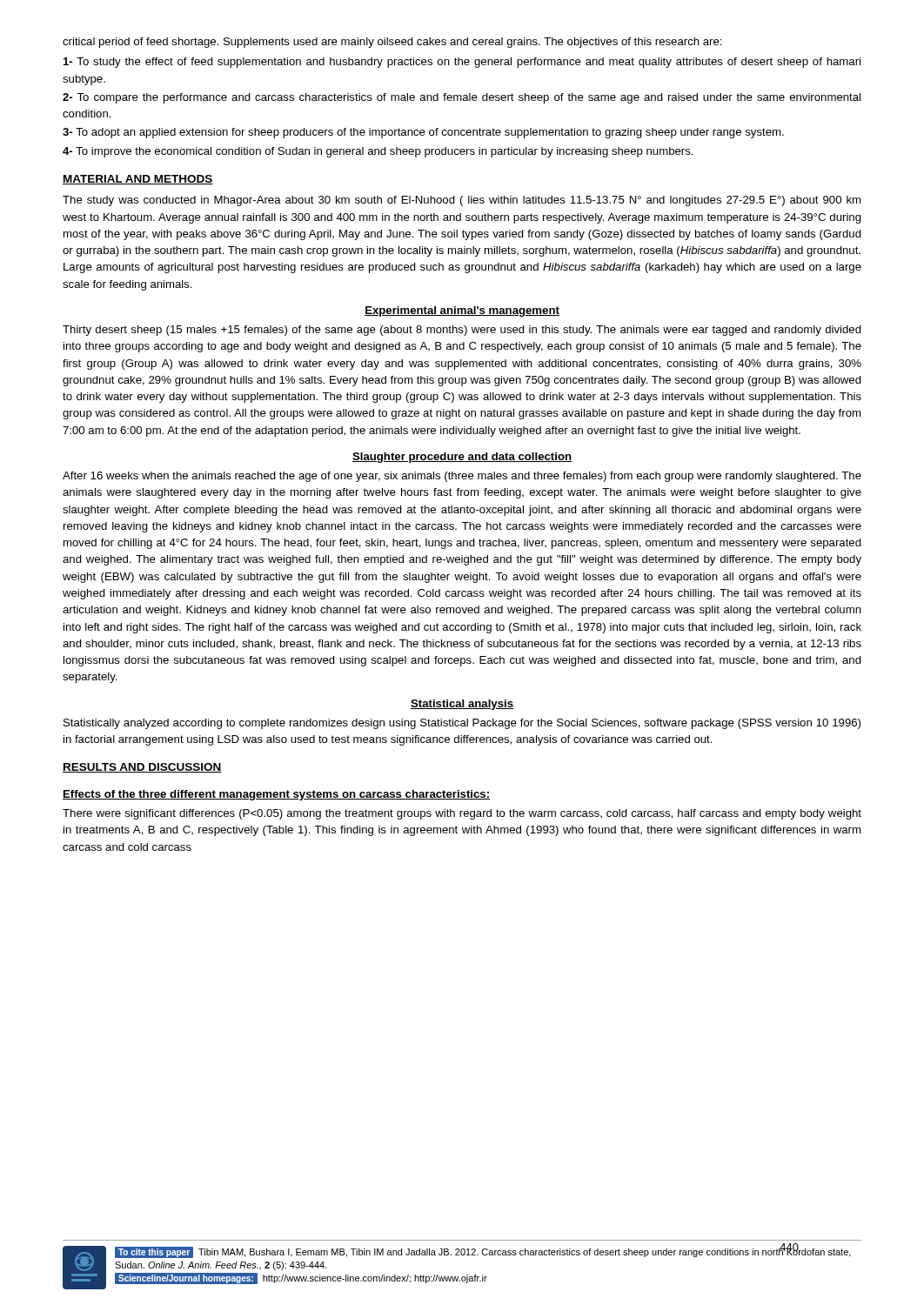Viewport: 924px width, 1305px height.
Task: Select the region starting "3- To adopt an applied extension for sheep"
Action: [x=424, y=132]
